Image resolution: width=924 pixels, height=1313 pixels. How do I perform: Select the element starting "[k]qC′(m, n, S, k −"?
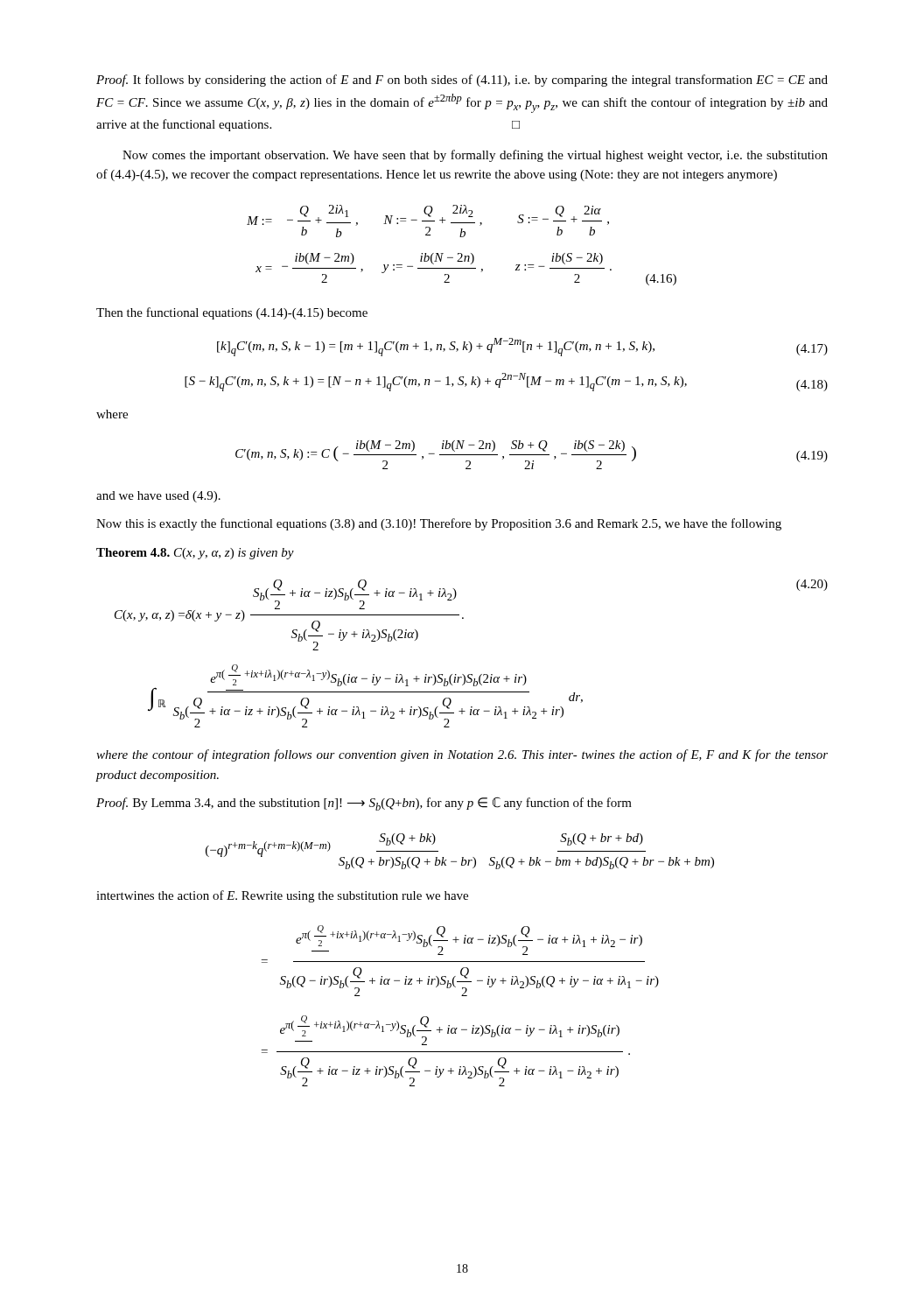click(462, 346)
